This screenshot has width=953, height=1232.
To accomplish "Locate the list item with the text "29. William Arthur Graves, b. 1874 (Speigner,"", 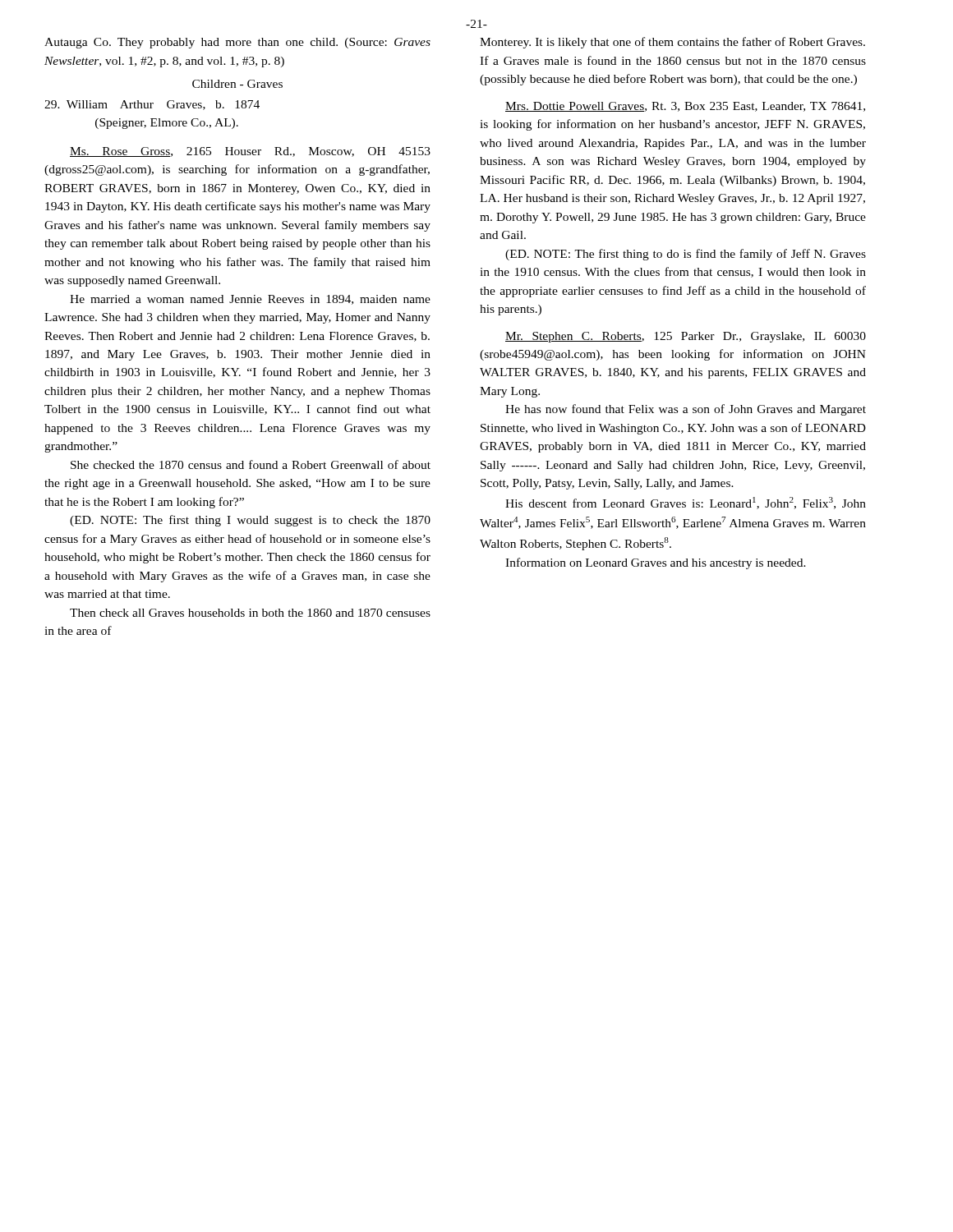I will click(237, 114).
